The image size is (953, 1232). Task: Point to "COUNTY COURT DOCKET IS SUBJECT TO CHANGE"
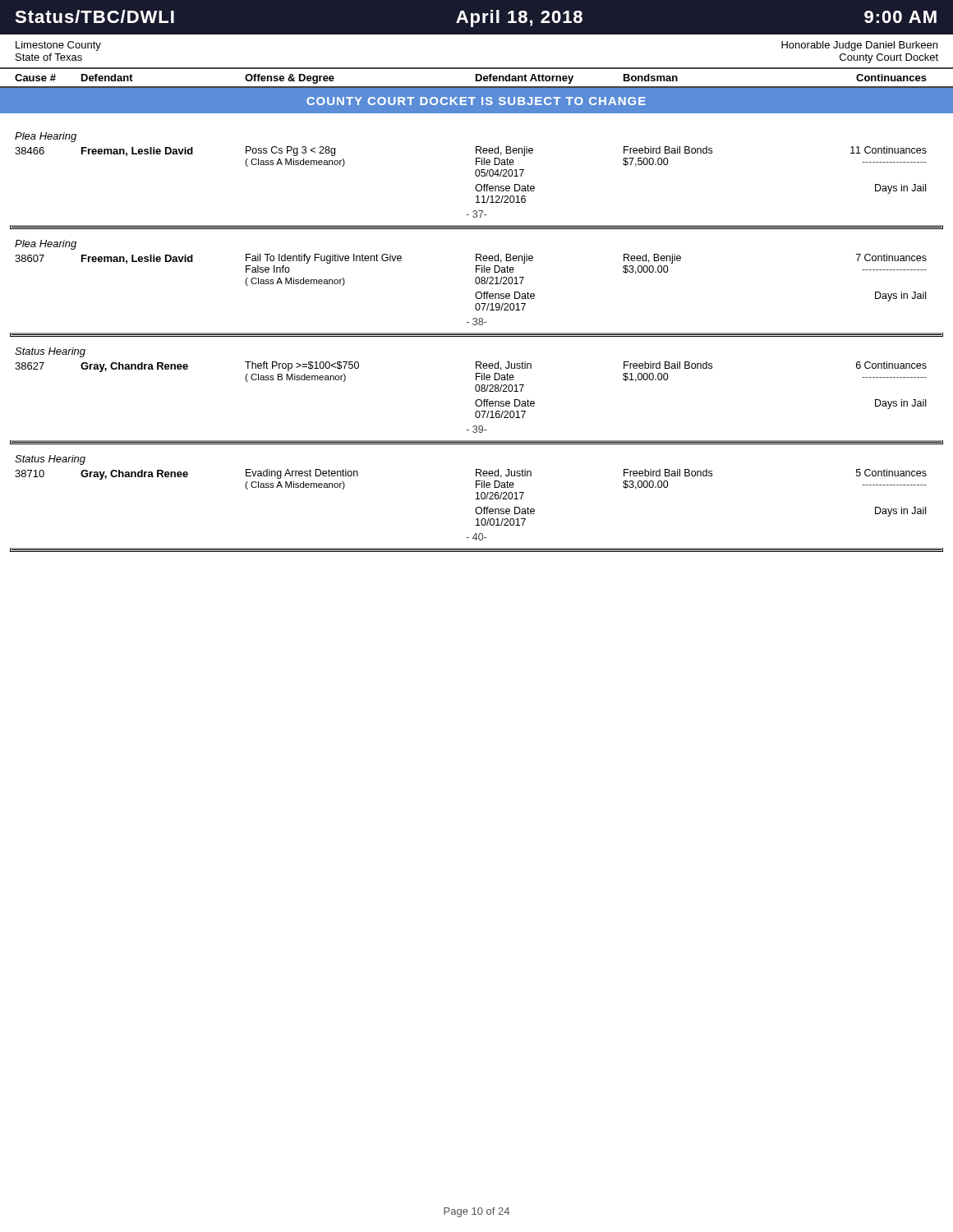click(x=476, y=101)
